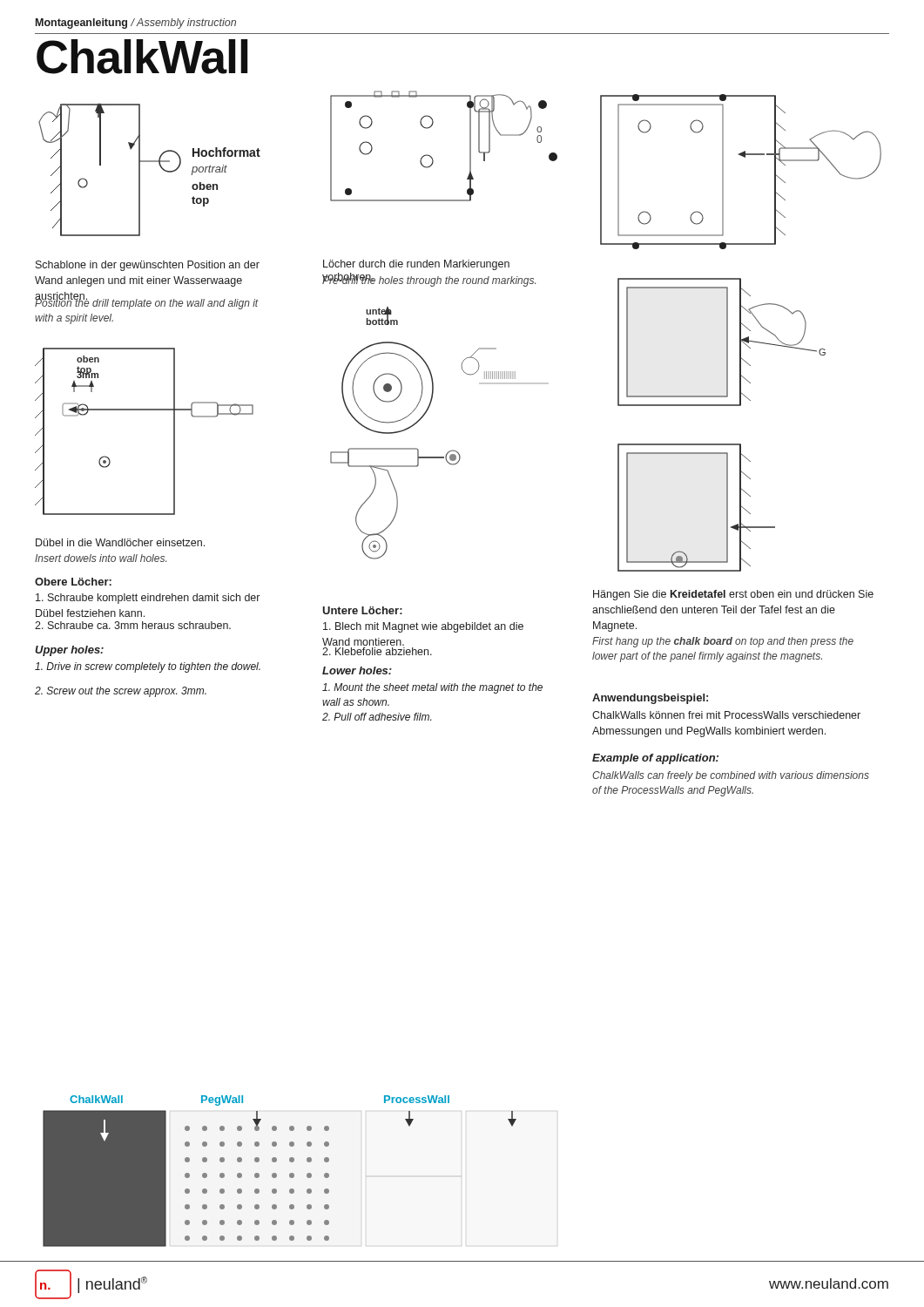The image size is (924, 1307).
Task: Where is the passage that starts "Mount the sheet metal with the magnet to"?
Action: tap(433, 695)
